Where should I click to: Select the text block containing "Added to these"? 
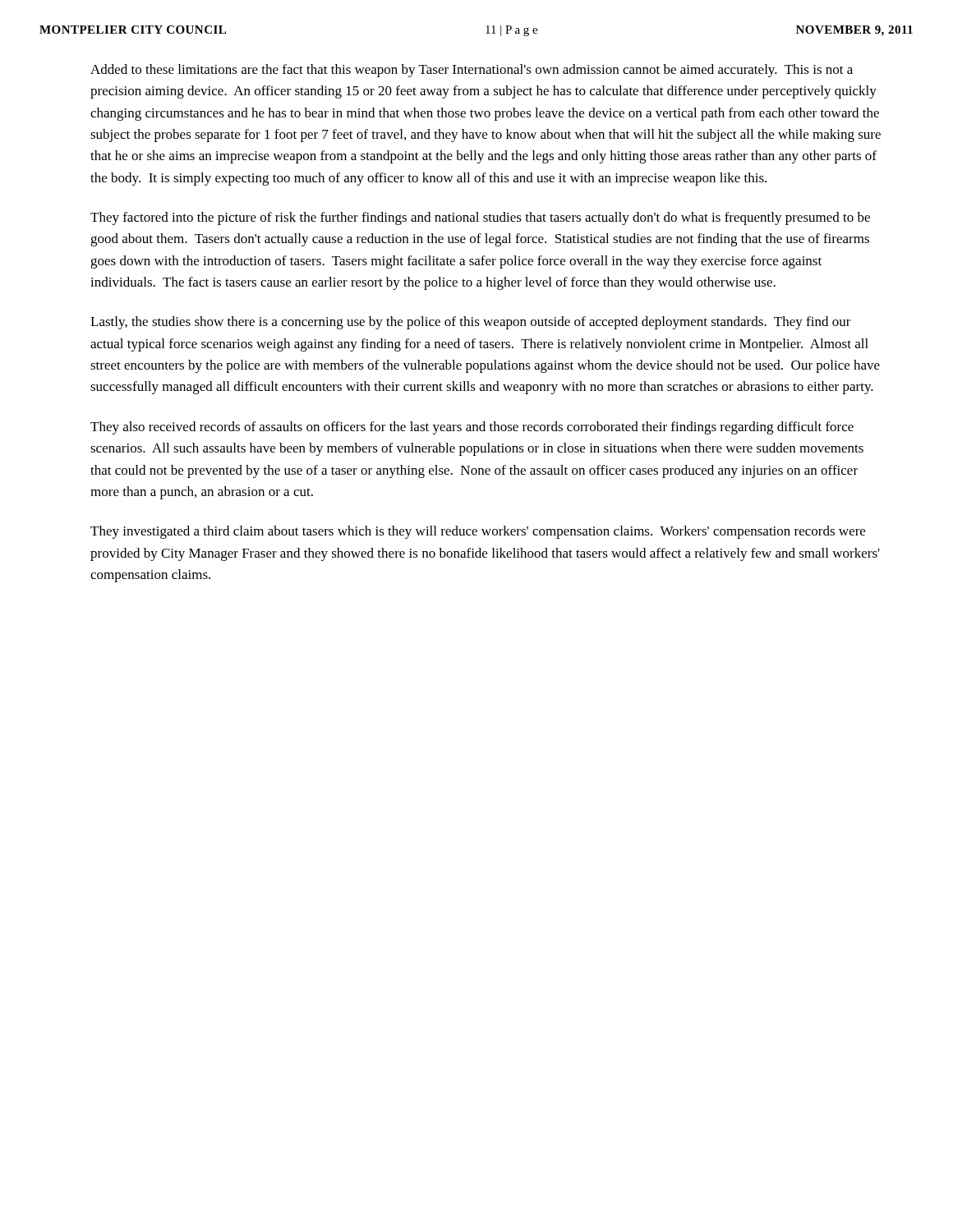(486, 124)
